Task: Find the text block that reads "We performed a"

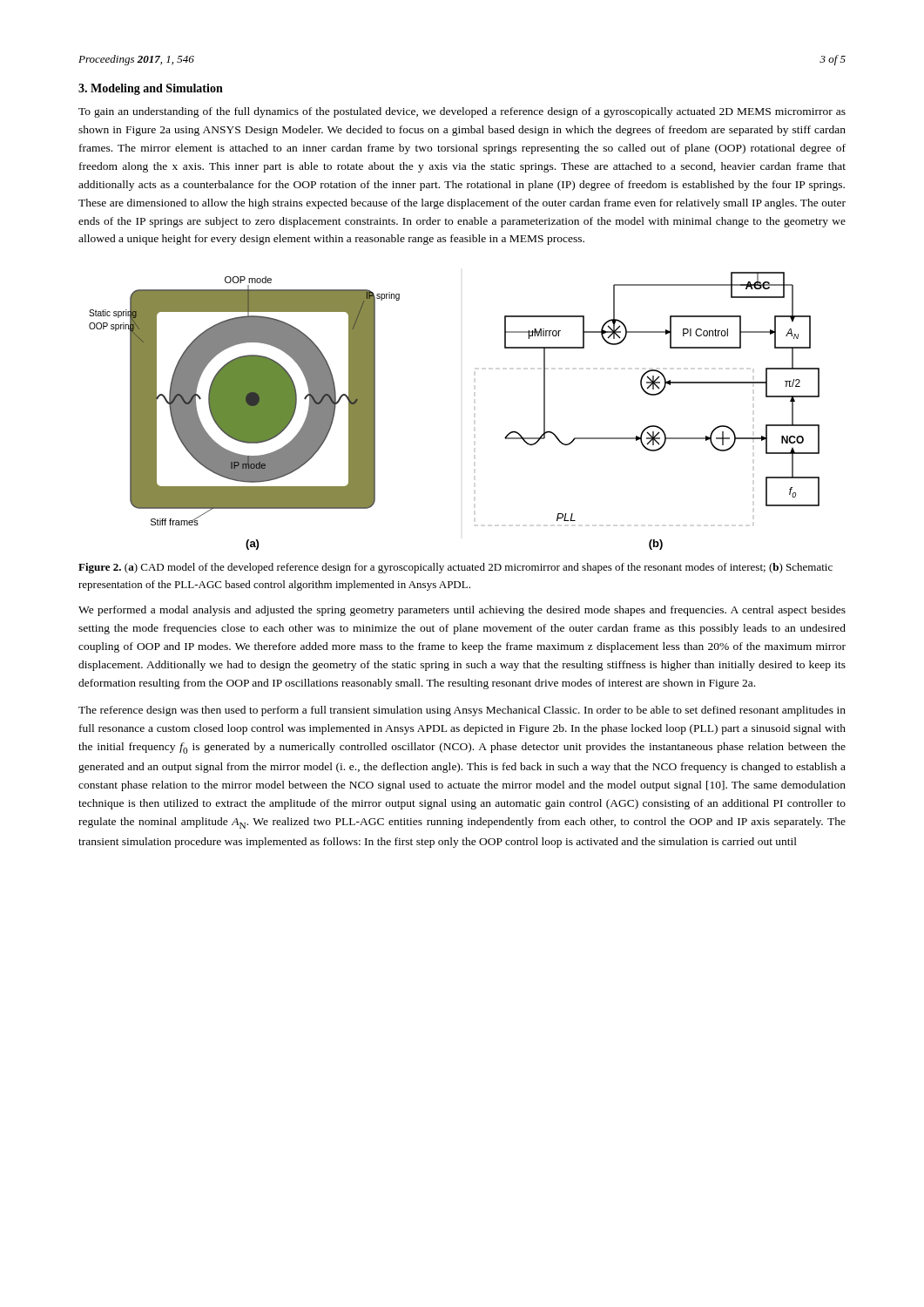Action: click(x=462, y=646)
